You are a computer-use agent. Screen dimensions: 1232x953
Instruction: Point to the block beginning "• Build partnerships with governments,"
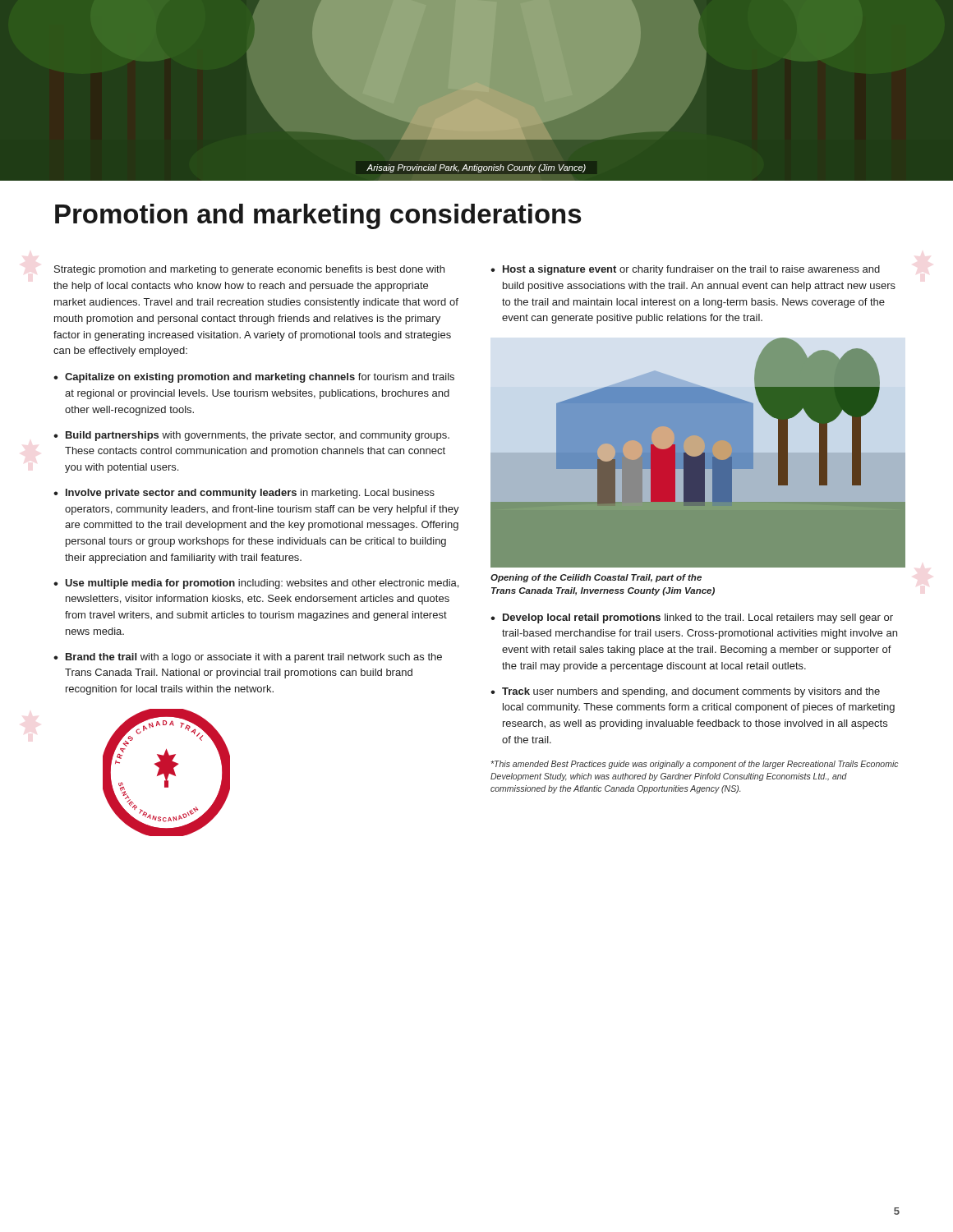pos(258,451)
